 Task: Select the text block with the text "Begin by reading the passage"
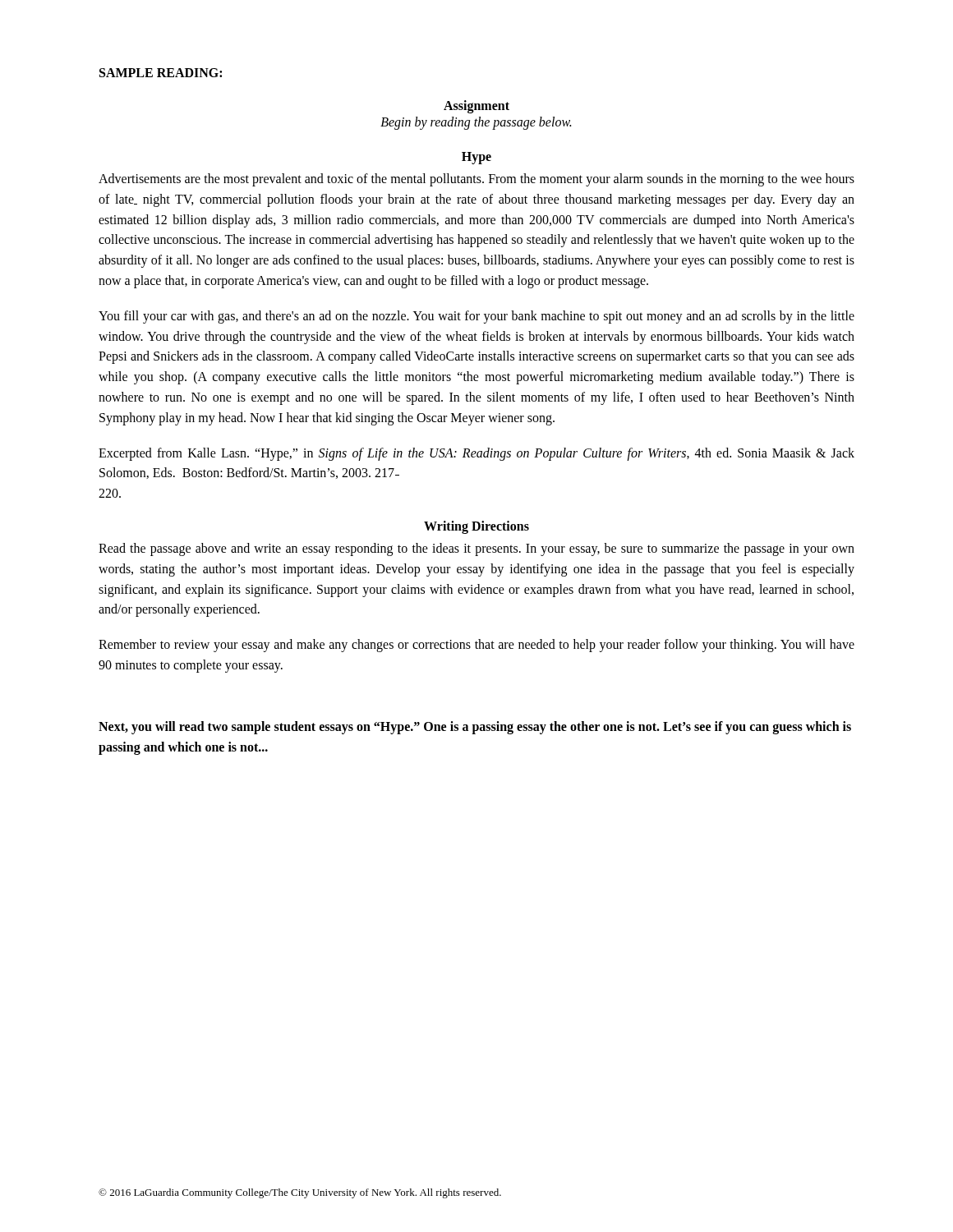(x=476, y=122)
